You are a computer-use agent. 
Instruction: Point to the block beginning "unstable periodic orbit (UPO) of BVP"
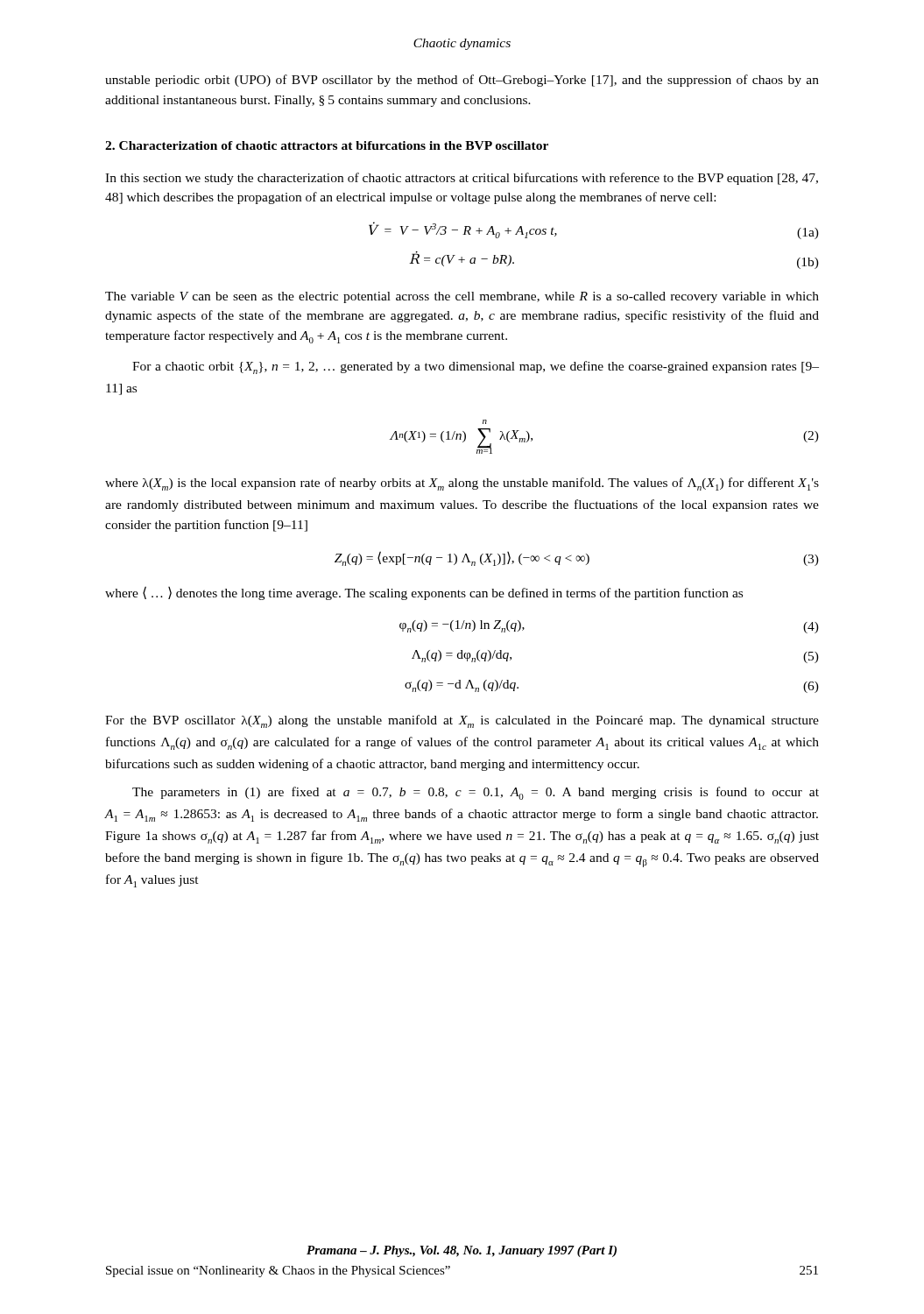click(x=462, y=90)
